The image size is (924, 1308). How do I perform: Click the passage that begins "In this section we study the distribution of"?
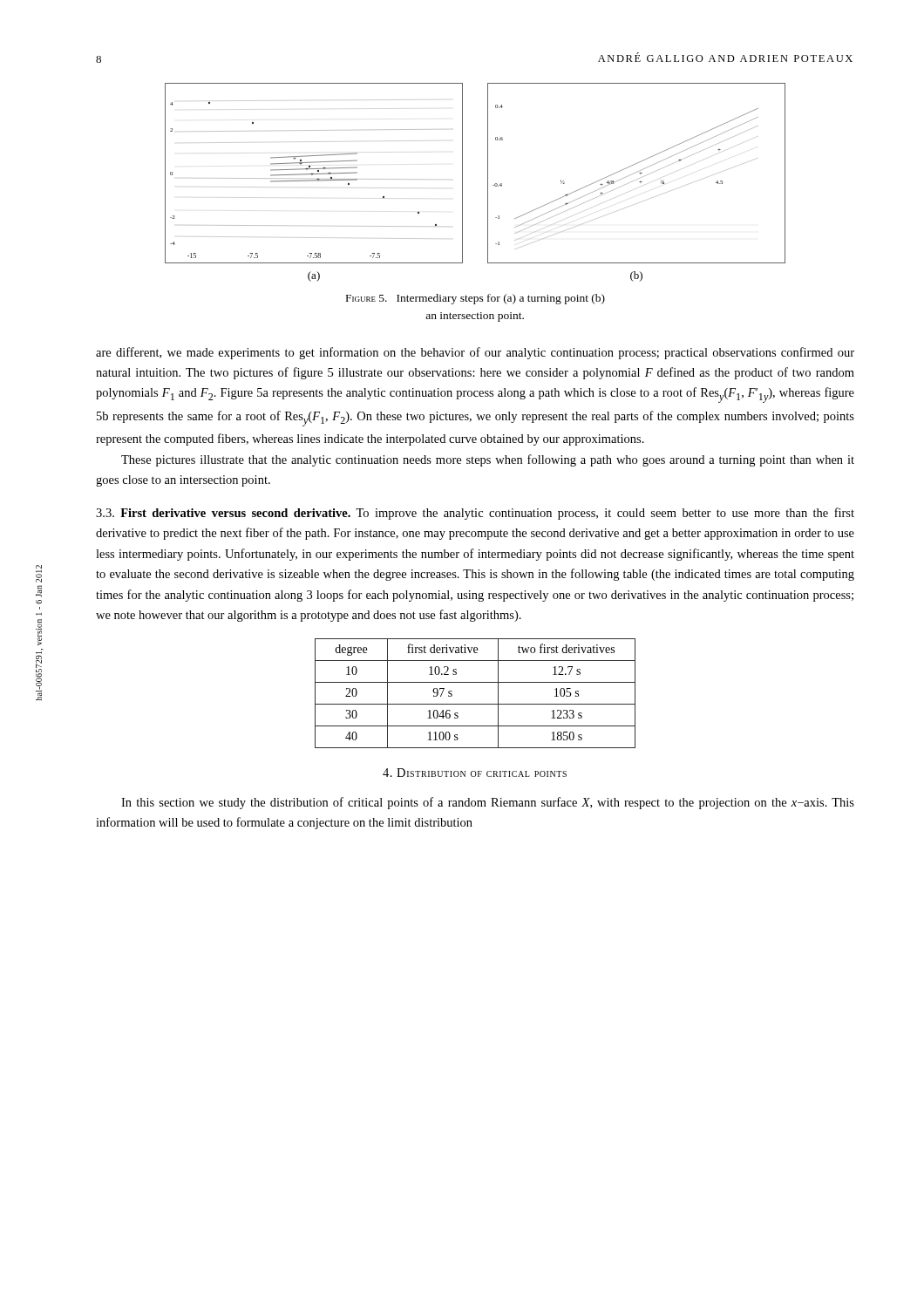tap(475, 812)
